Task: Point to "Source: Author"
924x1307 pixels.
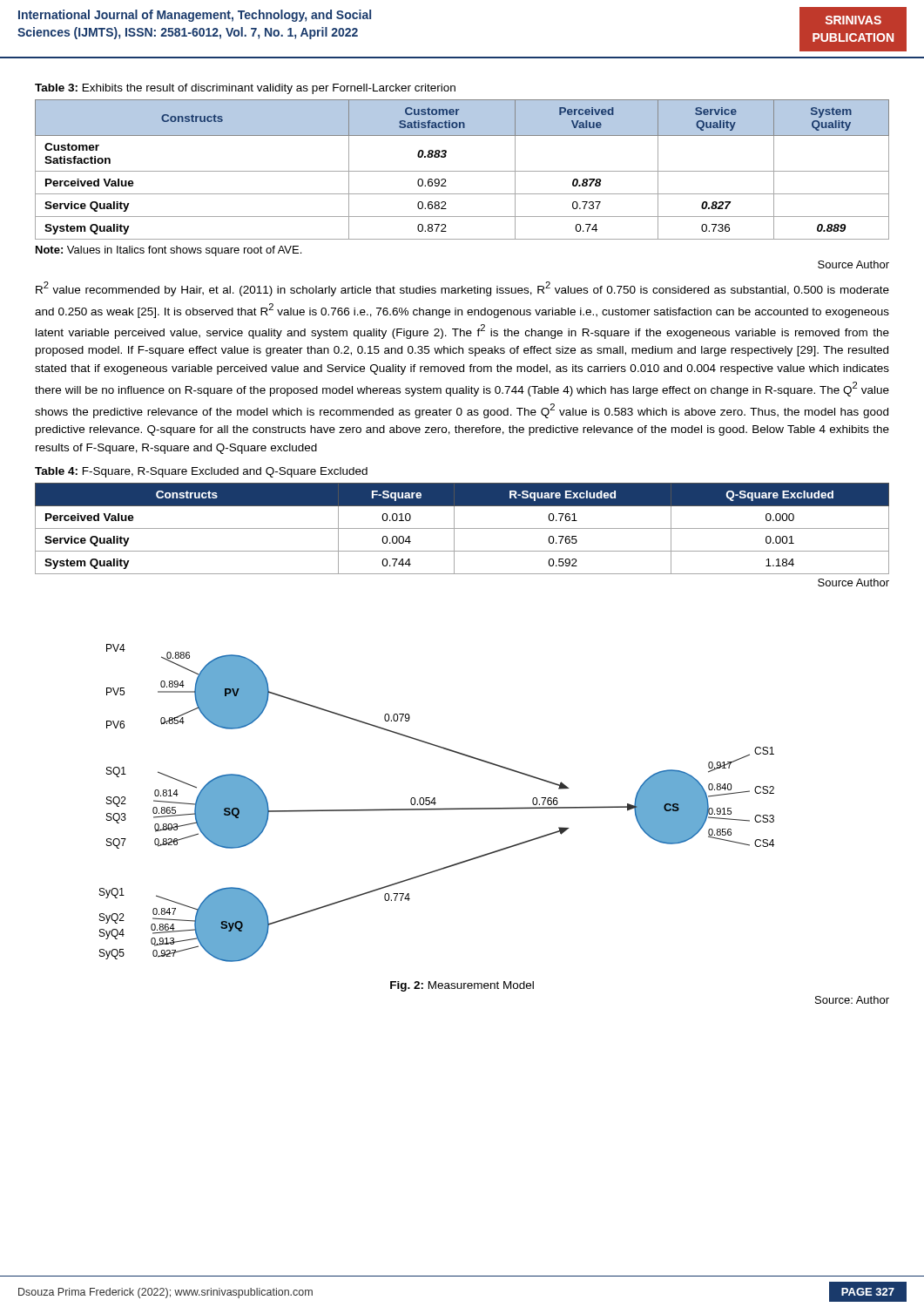Action: (852, 1000)
